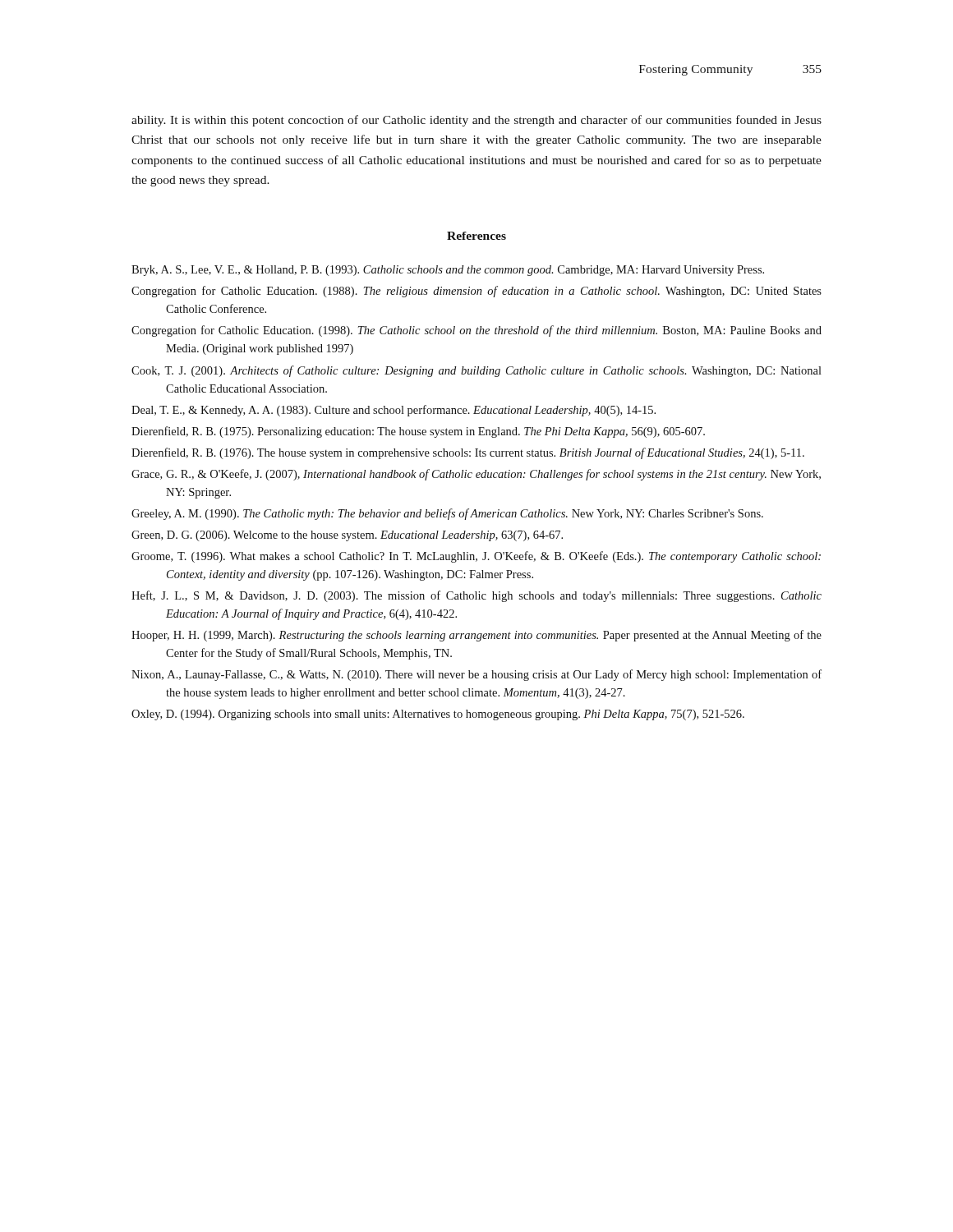Navigate to the element starting "Bryk, A. S.,"

click(x=448, y=270)
